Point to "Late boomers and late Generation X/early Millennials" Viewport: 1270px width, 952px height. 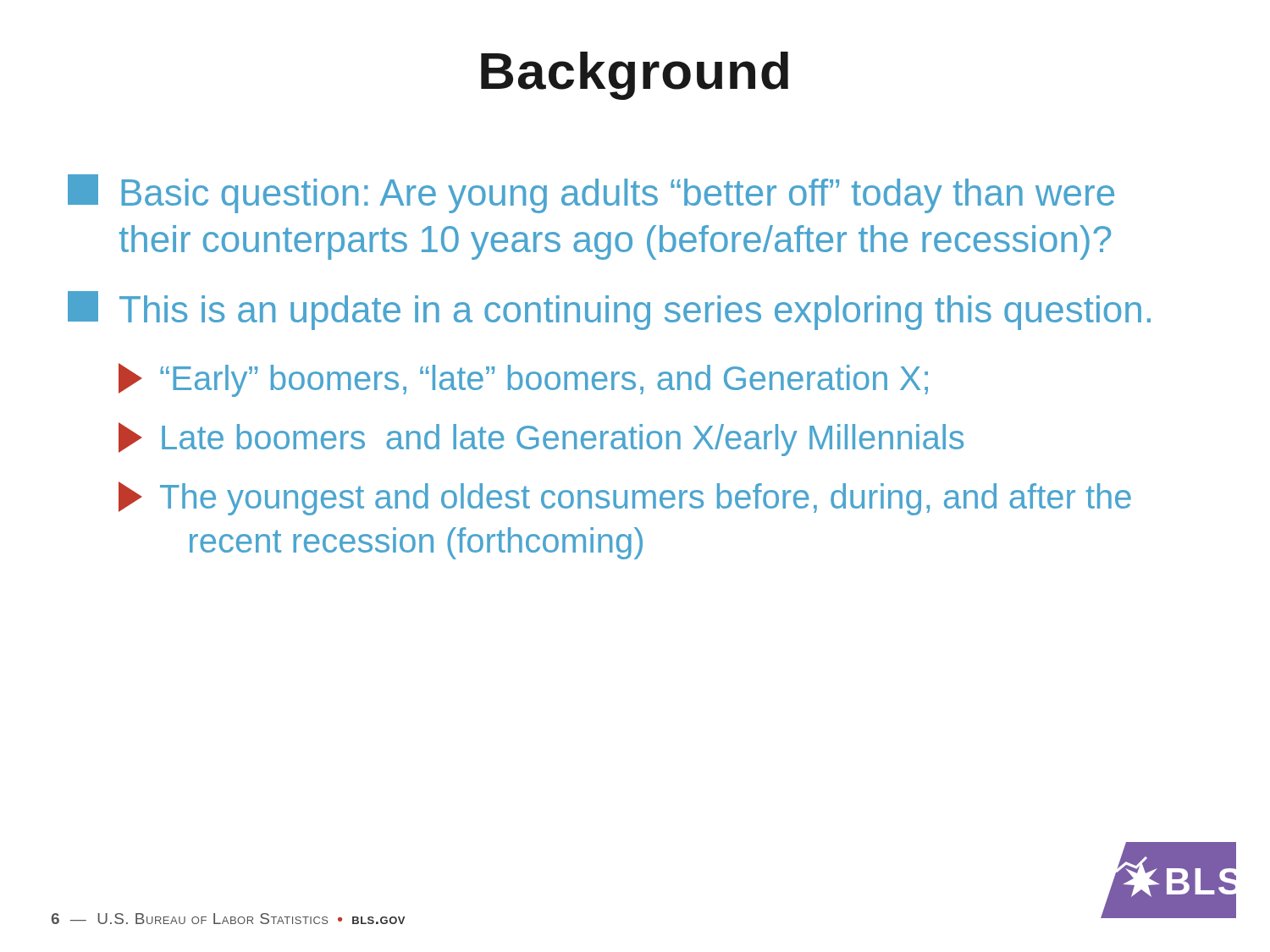tap(542, 437)
